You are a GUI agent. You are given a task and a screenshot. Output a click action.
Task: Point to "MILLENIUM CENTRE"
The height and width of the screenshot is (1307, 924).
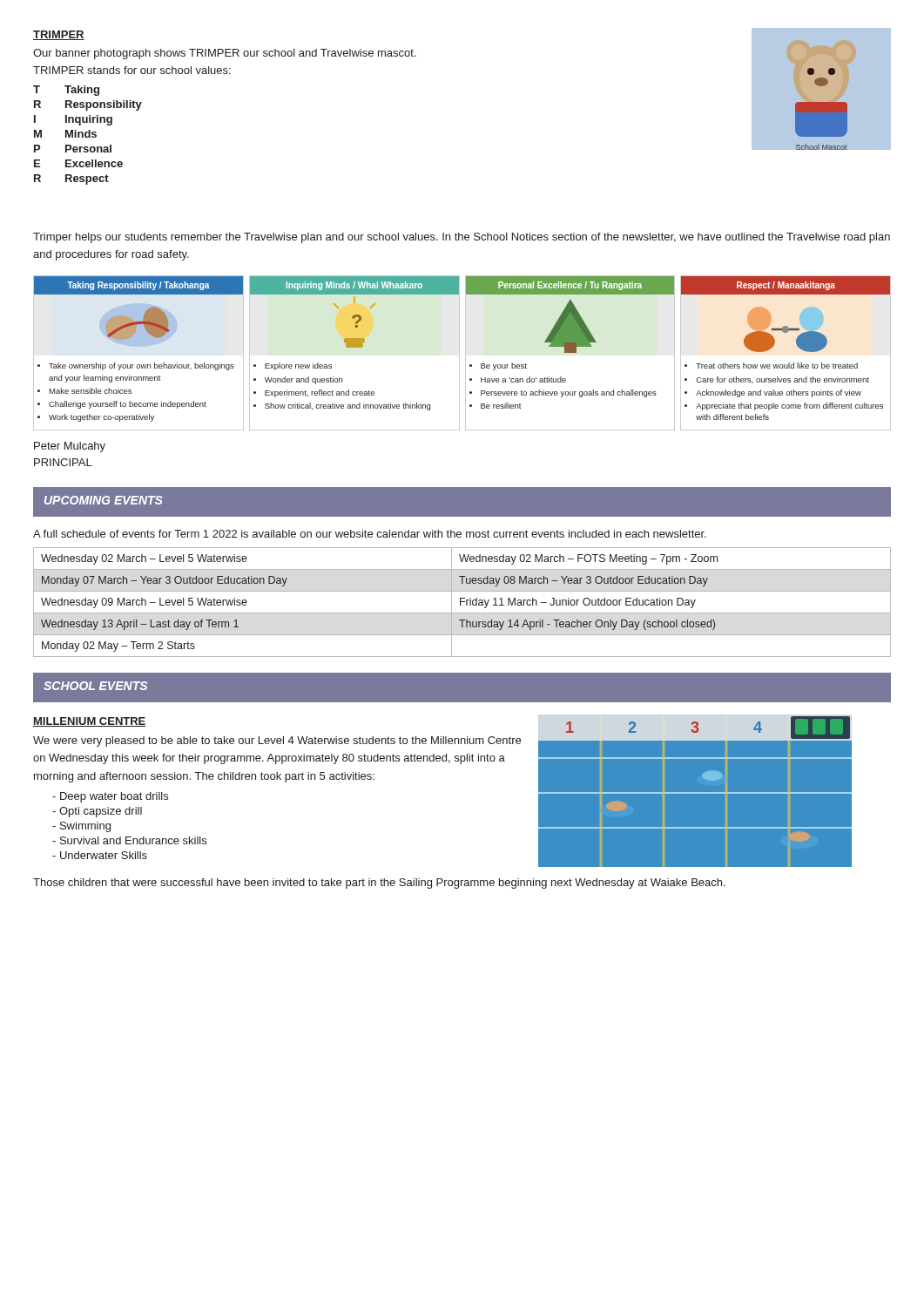(x=89, y=721)
